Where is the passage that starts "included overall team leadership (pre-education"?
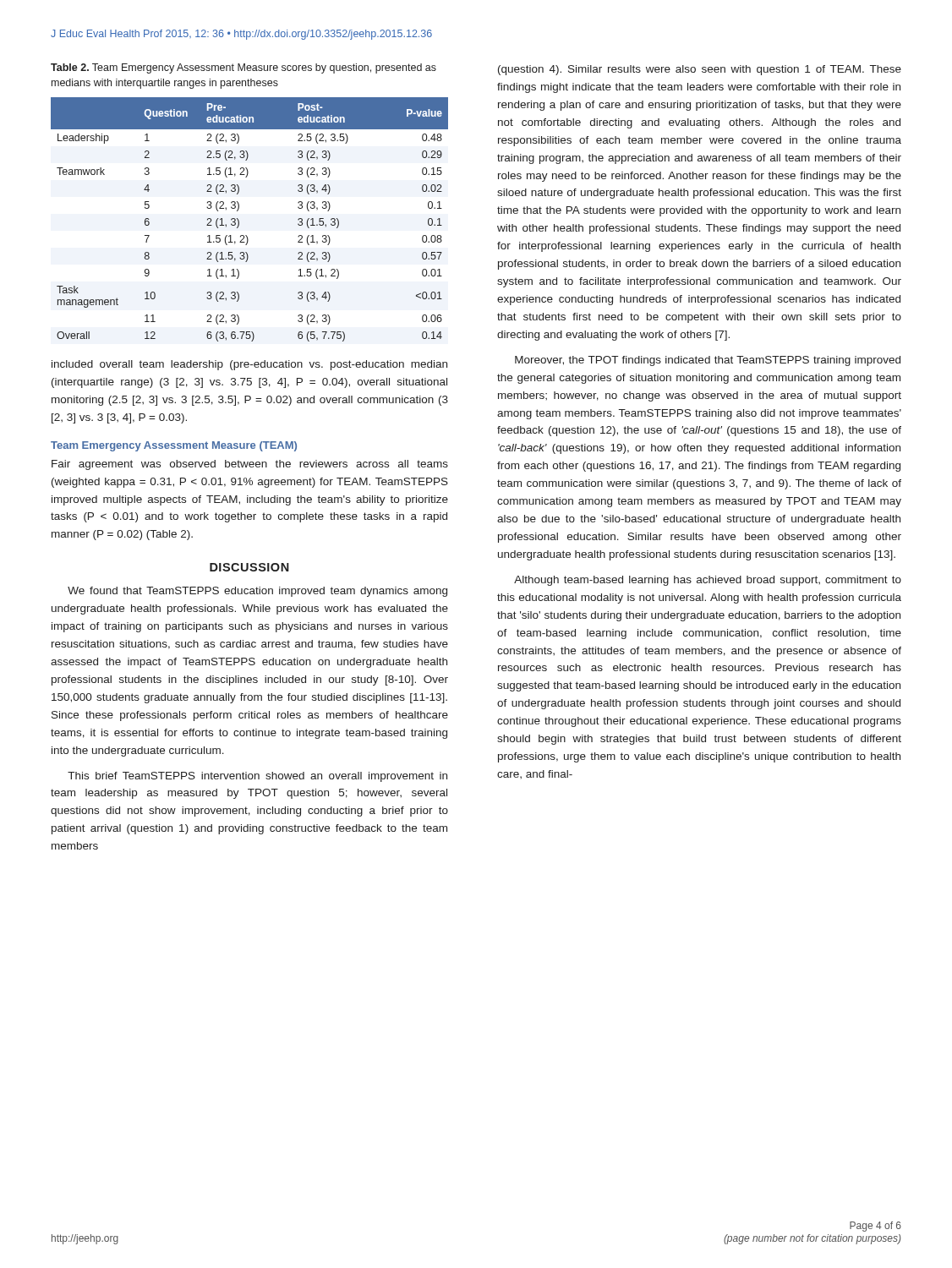The width and height of the screenshot is (952, 1268). click(249, 391)
